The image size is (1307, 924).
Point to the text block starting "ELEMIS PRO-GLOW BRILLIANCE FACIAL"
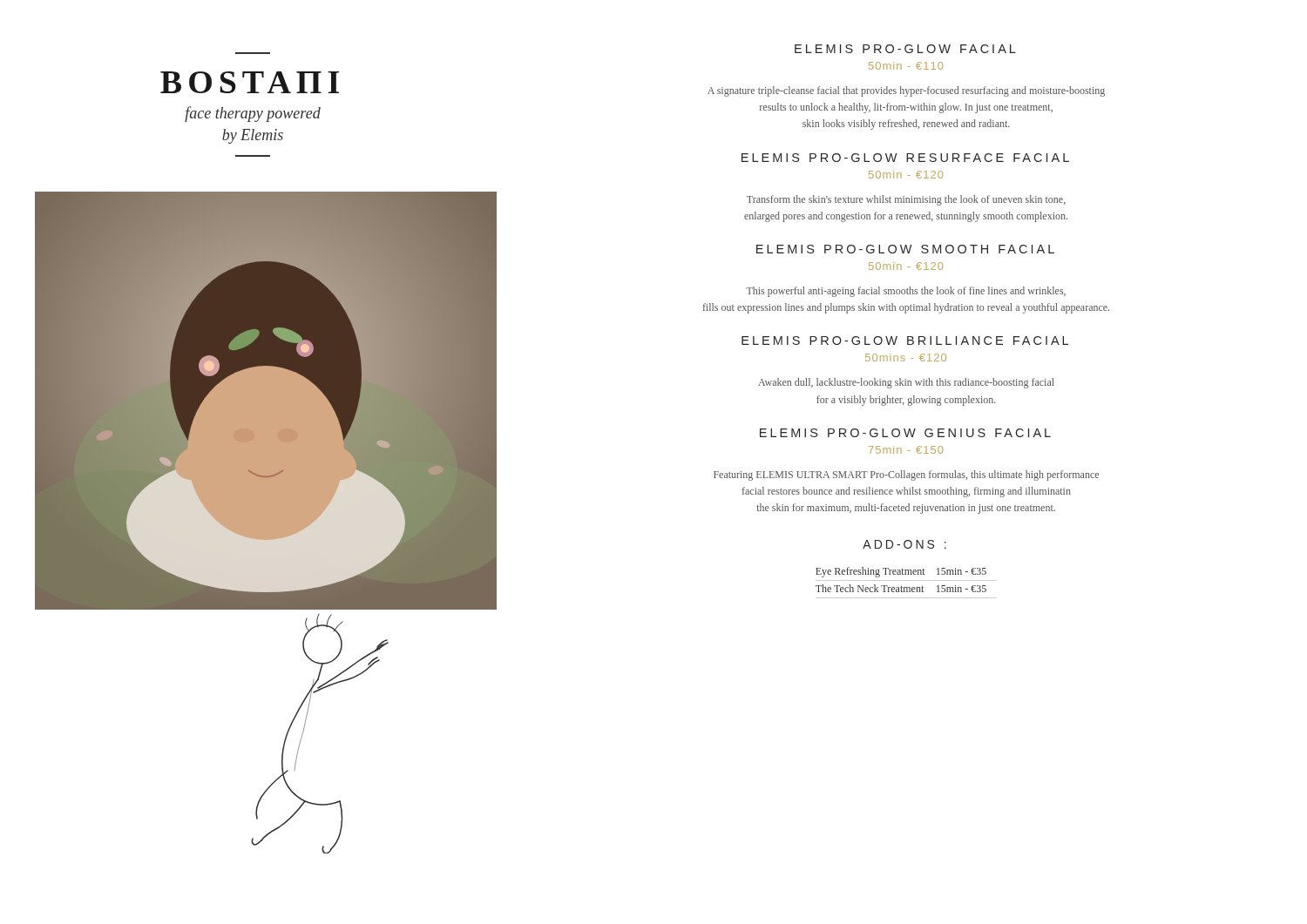click(x=906, y=341)
